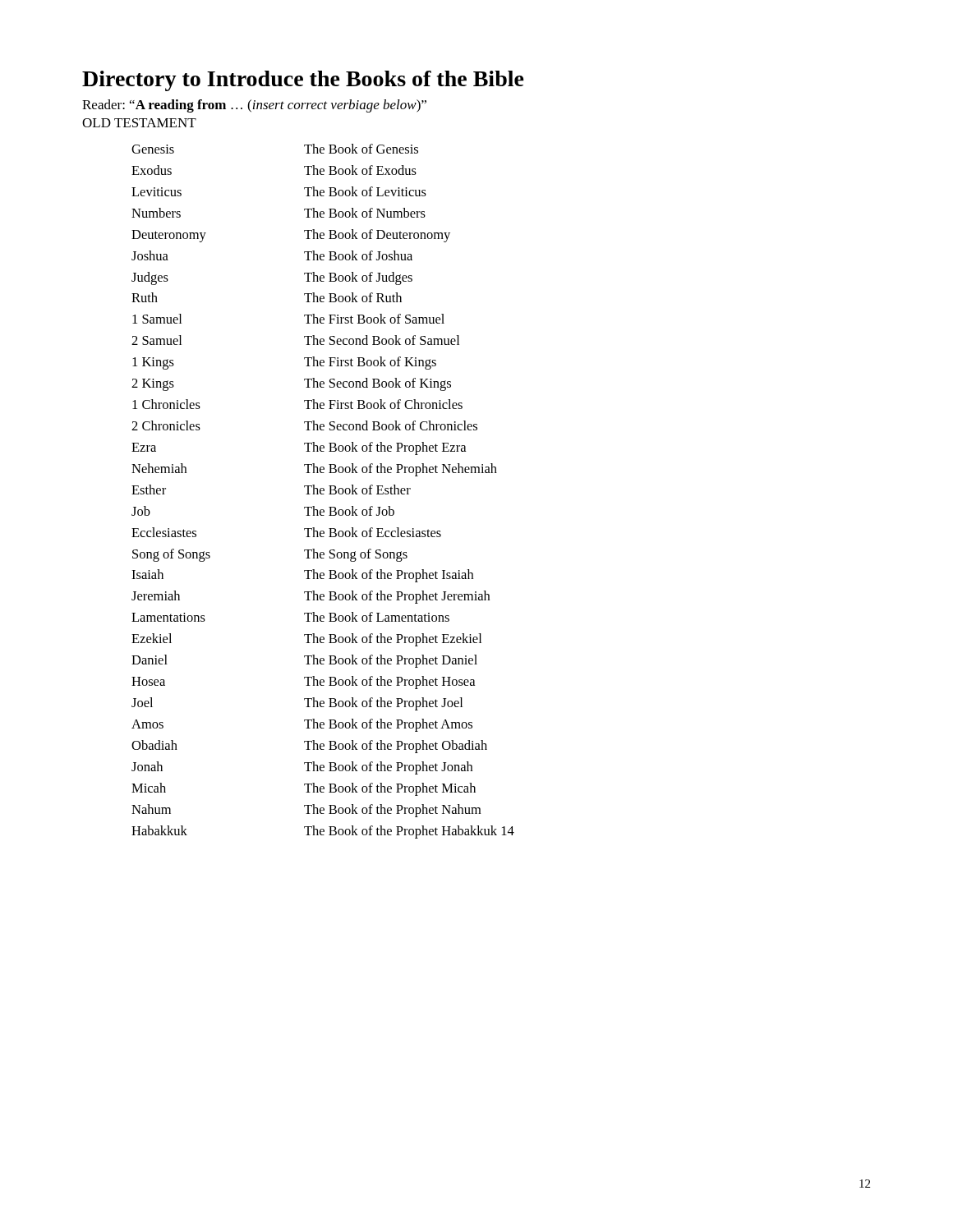Navigate to the passage starting "Jonah The Book of the Prophet Jonah"
The height and width of the screenshot is (1232, 953).
[153, 768]
